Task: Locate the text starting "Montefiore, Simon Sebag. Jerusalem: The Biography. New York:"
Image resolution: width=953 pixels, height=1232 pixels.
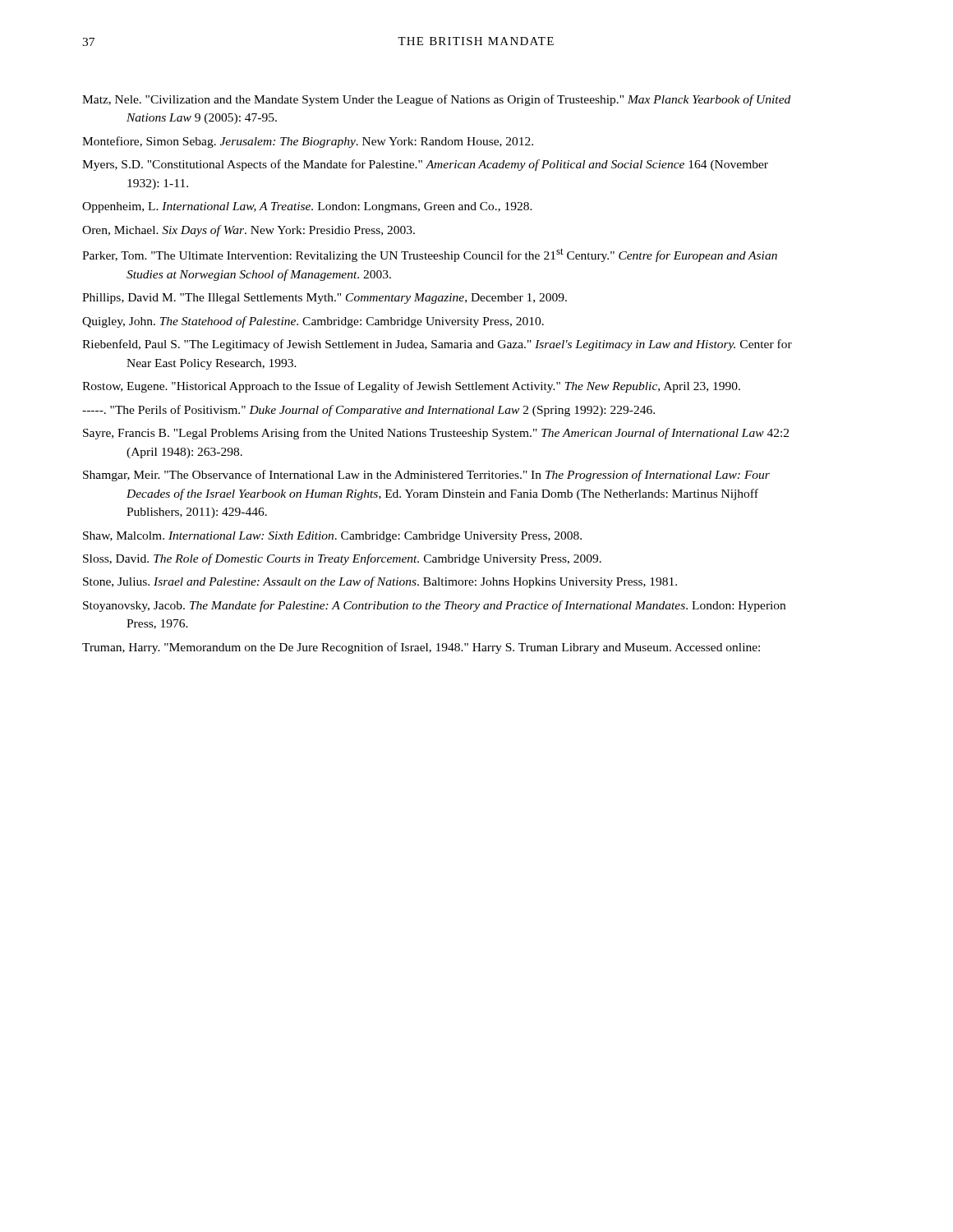Action: 308,141
